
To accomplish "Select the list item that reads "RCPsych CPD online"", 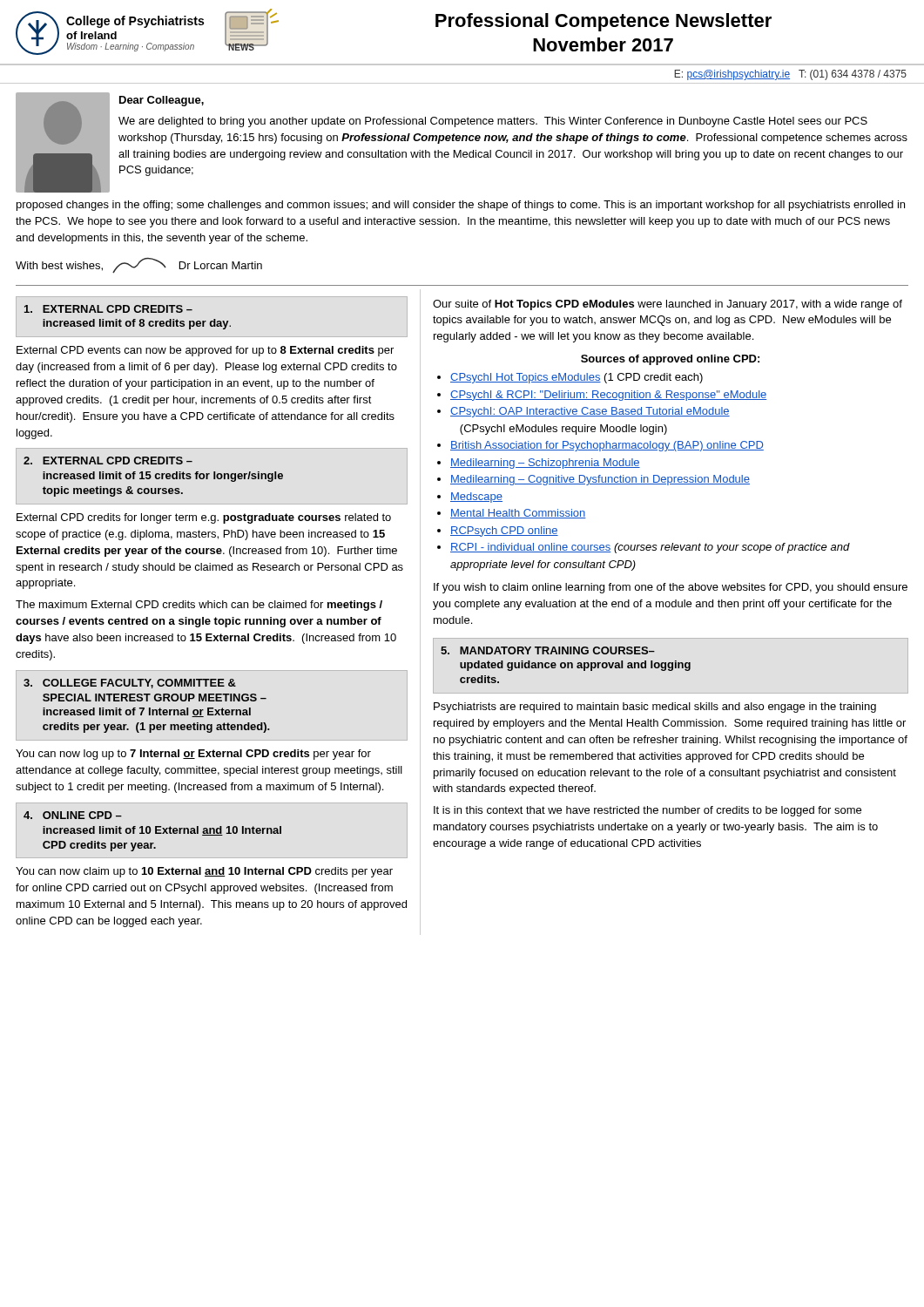I will click(x=504, y=530).
